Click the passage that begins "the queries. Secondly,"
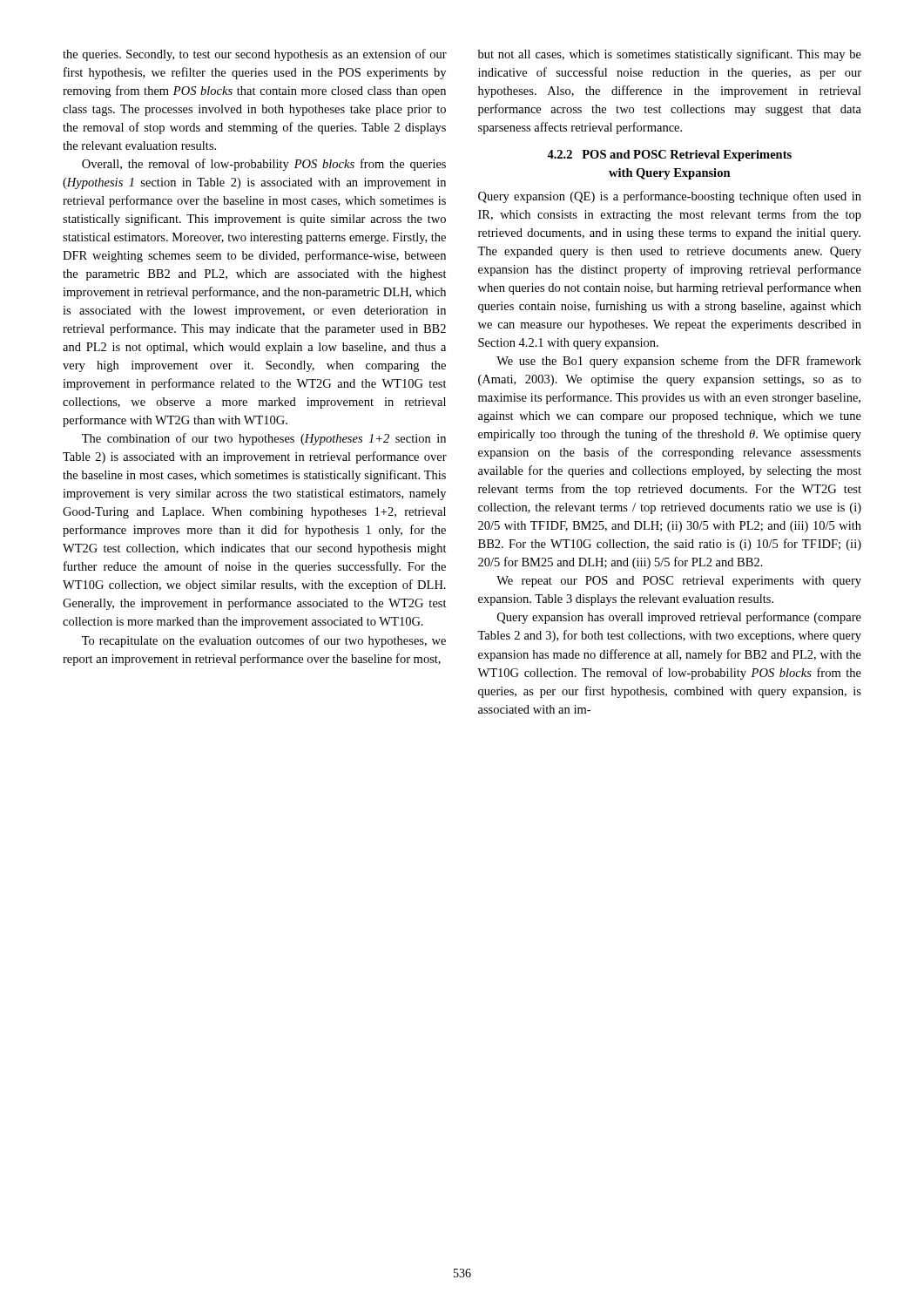This screenshot has width=924, height=1307. pyautogui.click(x=255, y=357)
